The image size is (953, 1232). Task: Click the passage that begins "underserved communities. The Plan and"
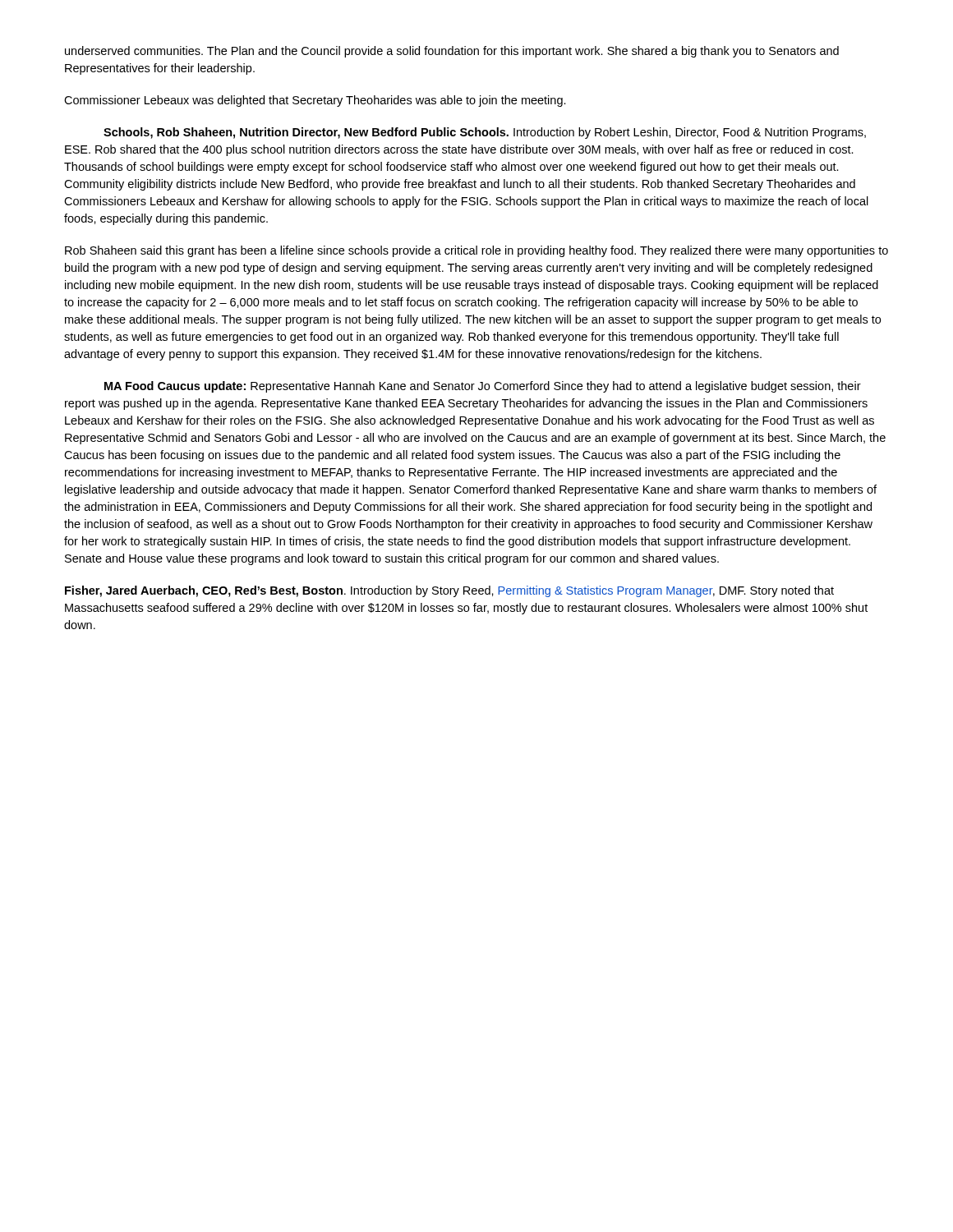(452, 60)
